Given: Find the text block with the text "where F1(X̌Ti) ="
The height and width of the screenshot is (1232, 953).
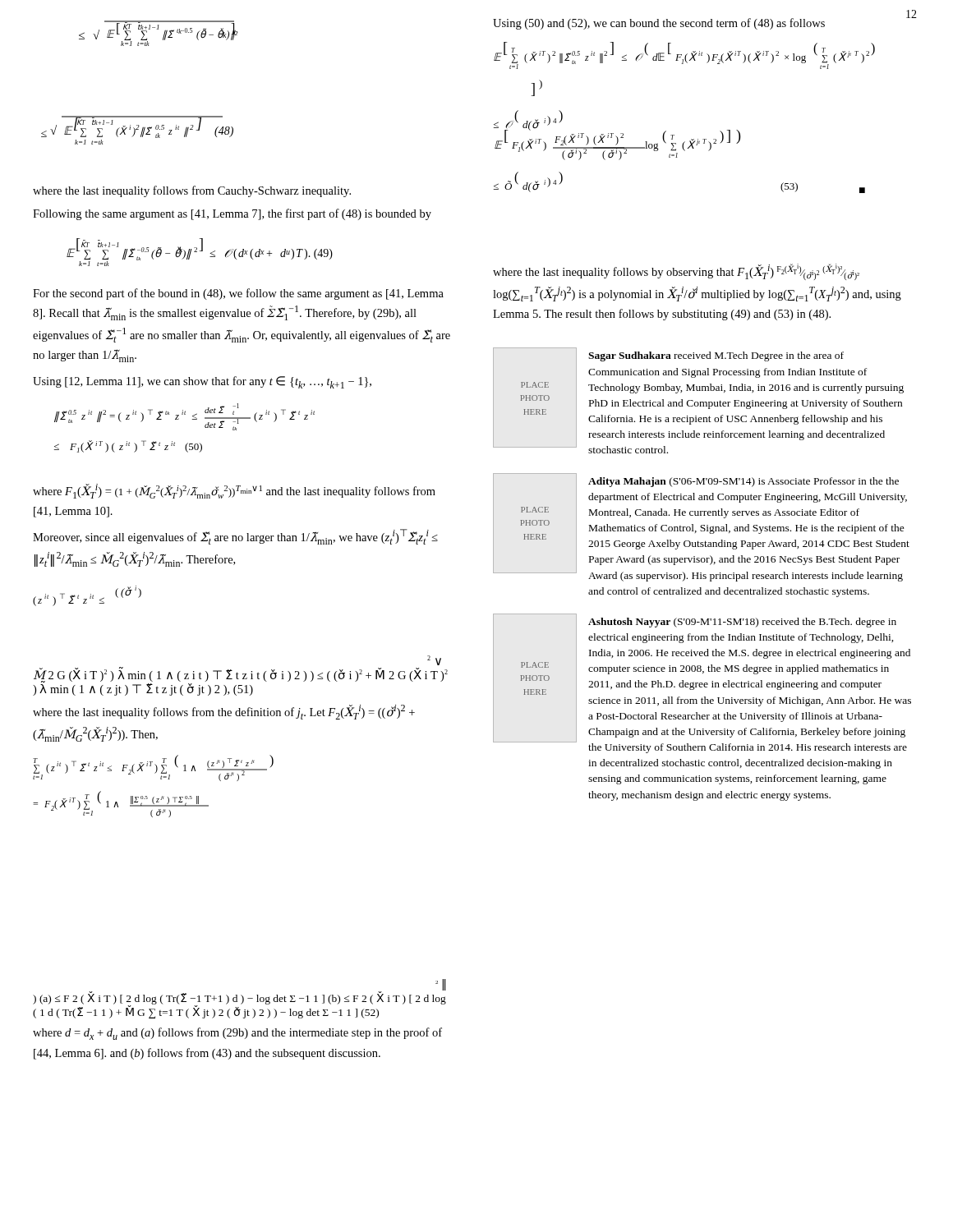Looking at the screenshot, I should 234,500.
